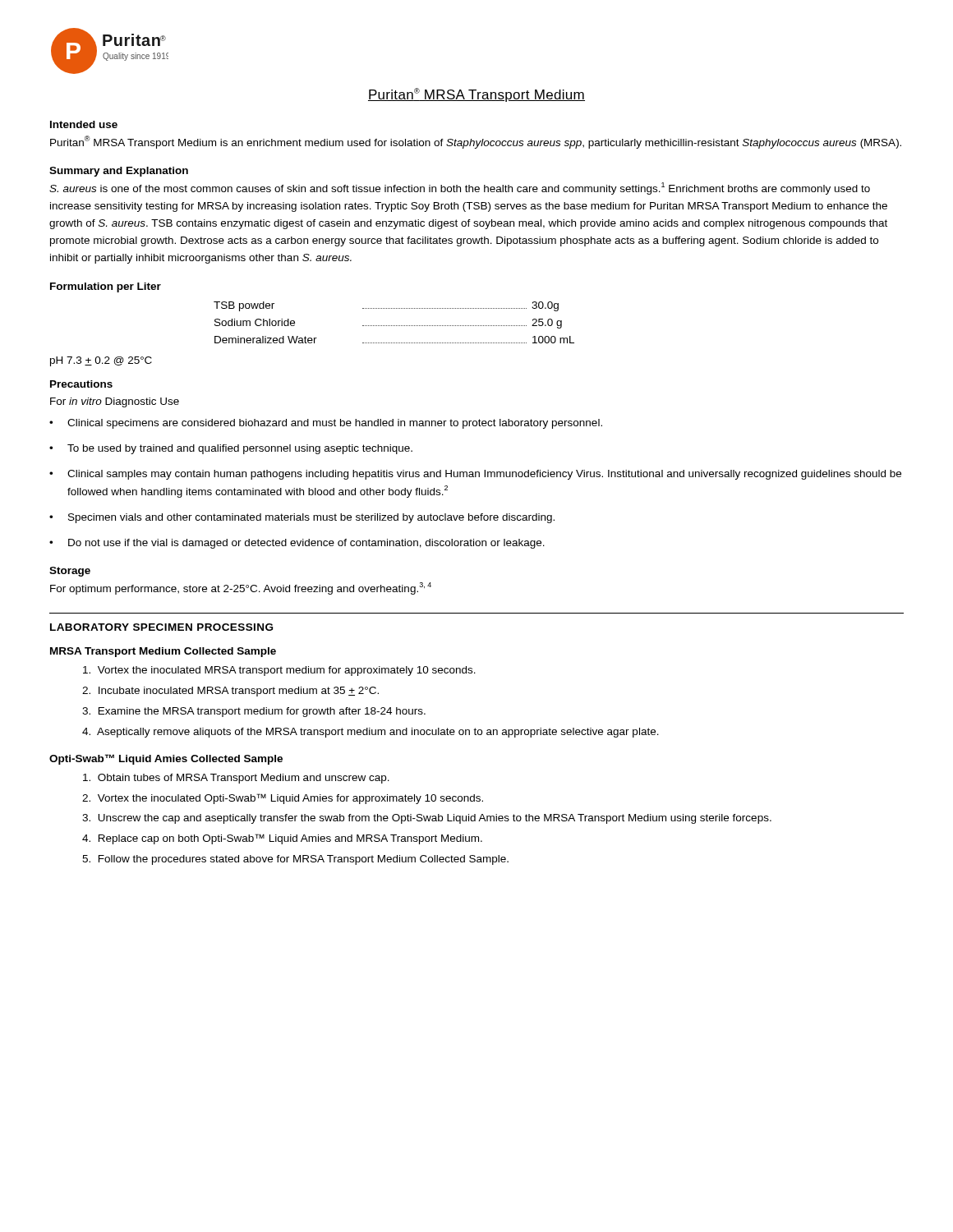This screenshot has height=1232, width=953.
Task: Select the section header that reads "Intended use"
Action: pyautogui.click(x=83, y=124)
